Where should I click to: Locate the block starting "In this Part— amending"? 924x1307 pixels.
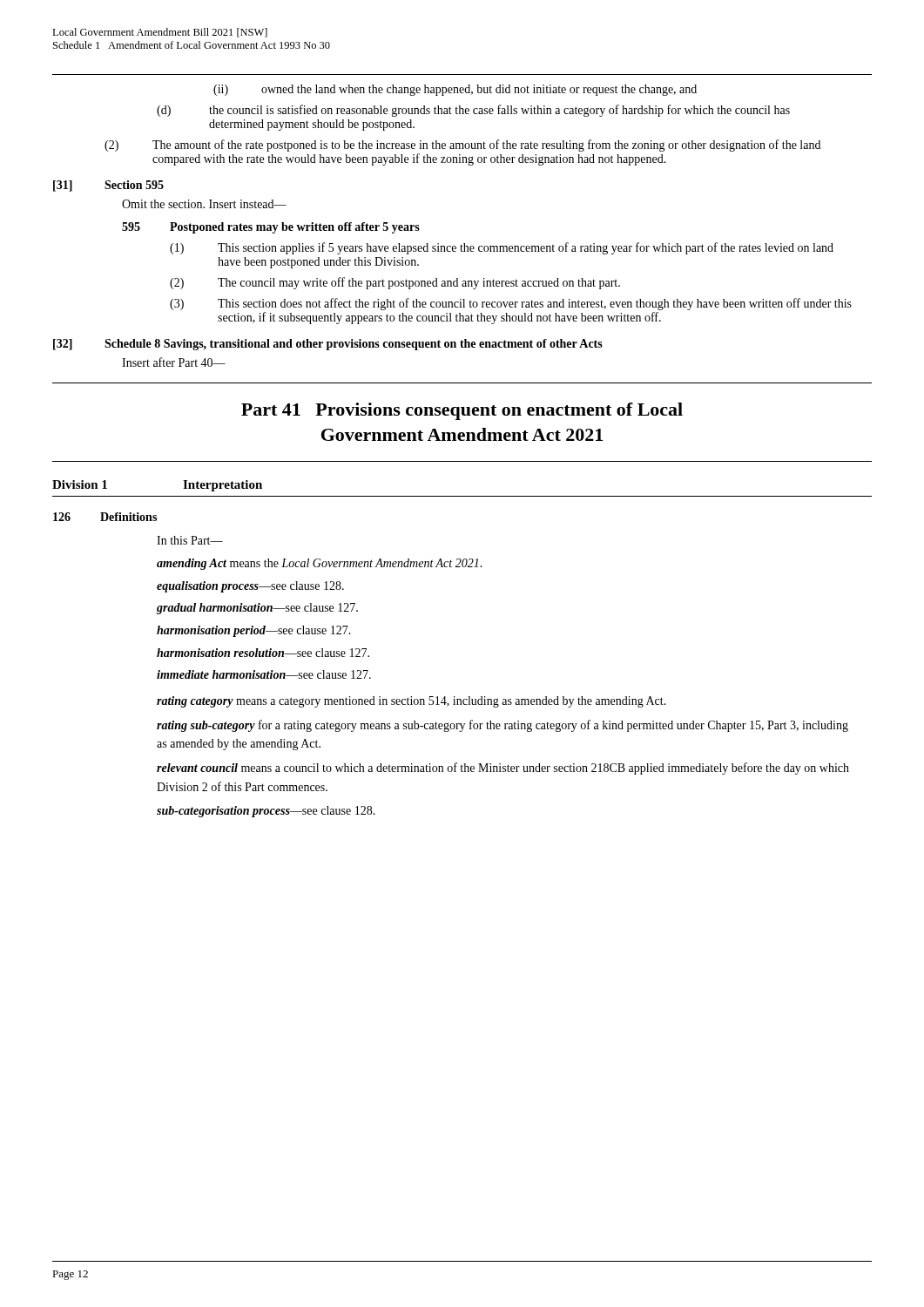[x=190, y=540]
